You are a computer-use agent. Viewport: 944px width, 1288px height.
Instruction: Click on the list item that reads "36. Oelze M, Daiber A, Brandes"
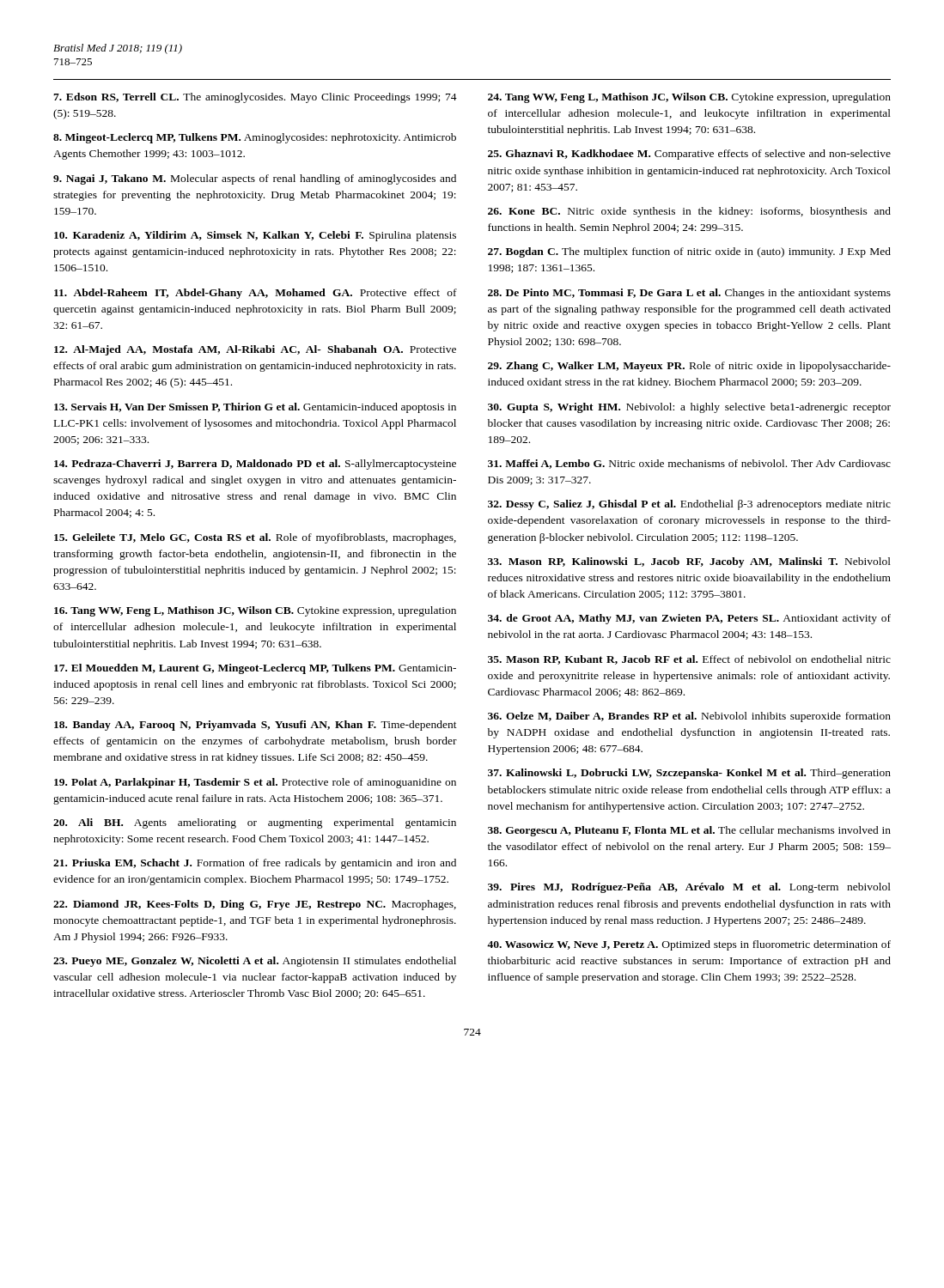(689, 732)
